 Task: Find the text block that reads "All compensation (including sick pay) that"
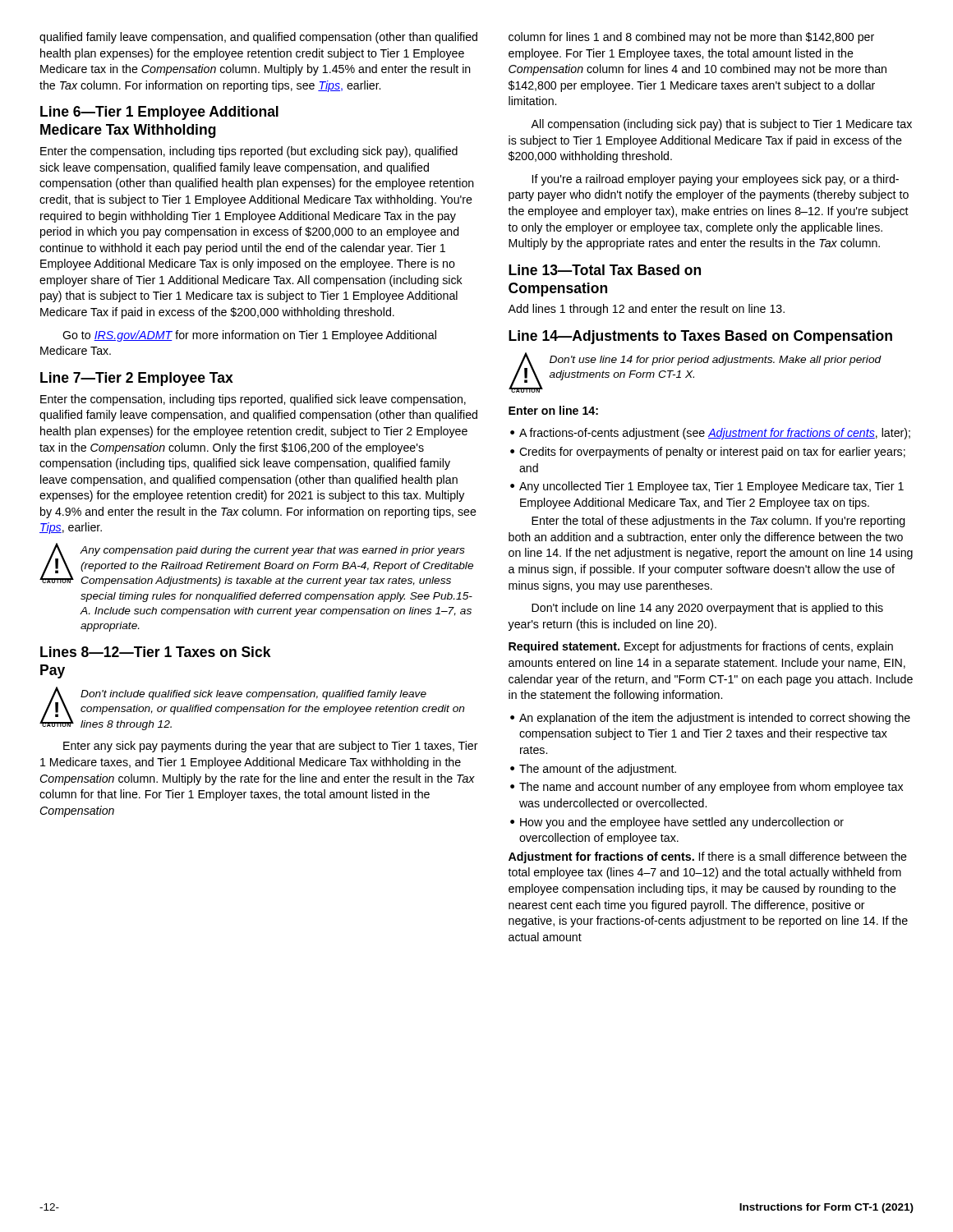tap(711, 141)
